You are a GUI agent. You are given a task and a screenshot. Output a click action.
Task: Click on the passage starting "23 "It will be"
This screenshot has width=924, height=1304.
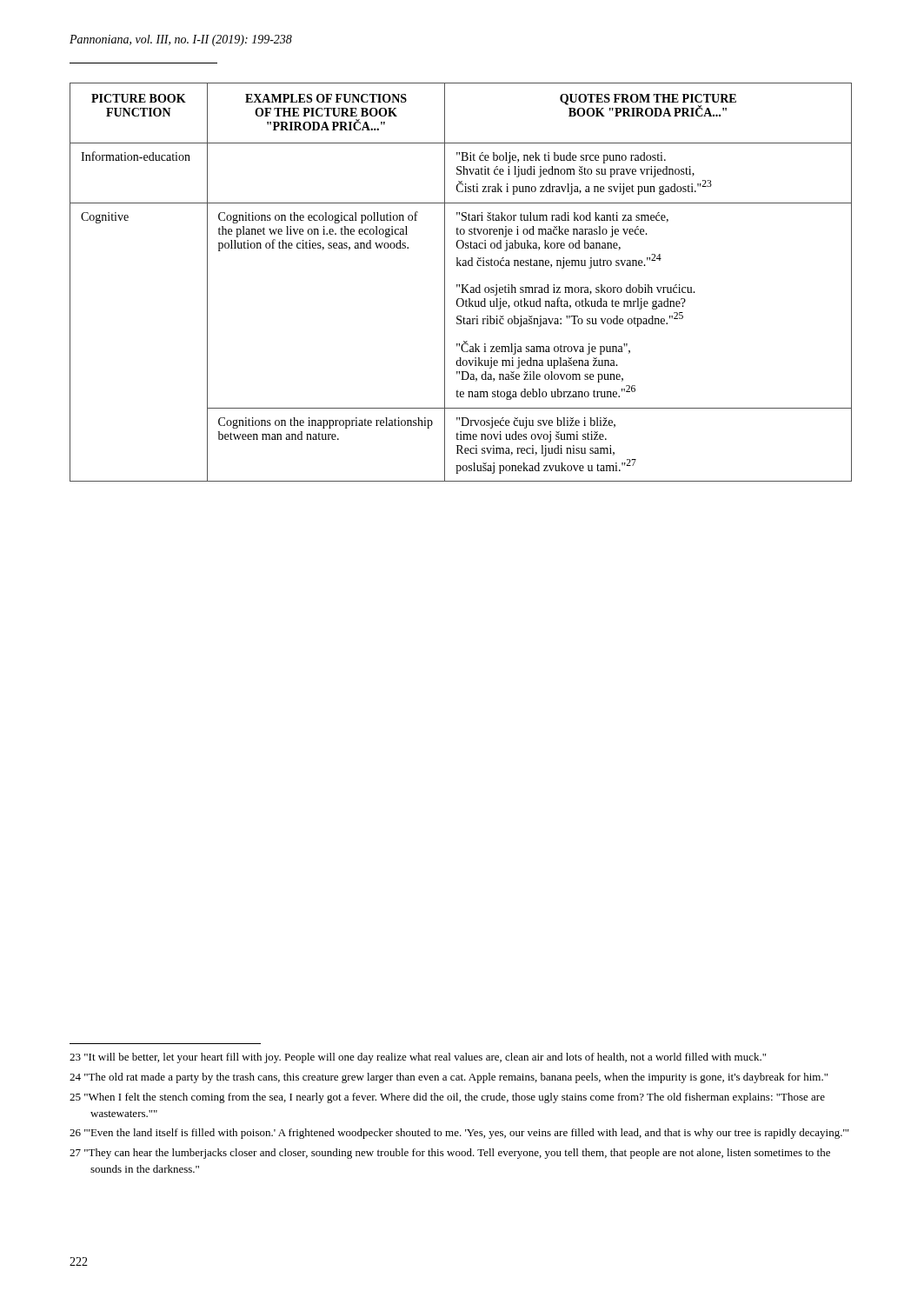pyautogui.click(x=418, y=1057)
